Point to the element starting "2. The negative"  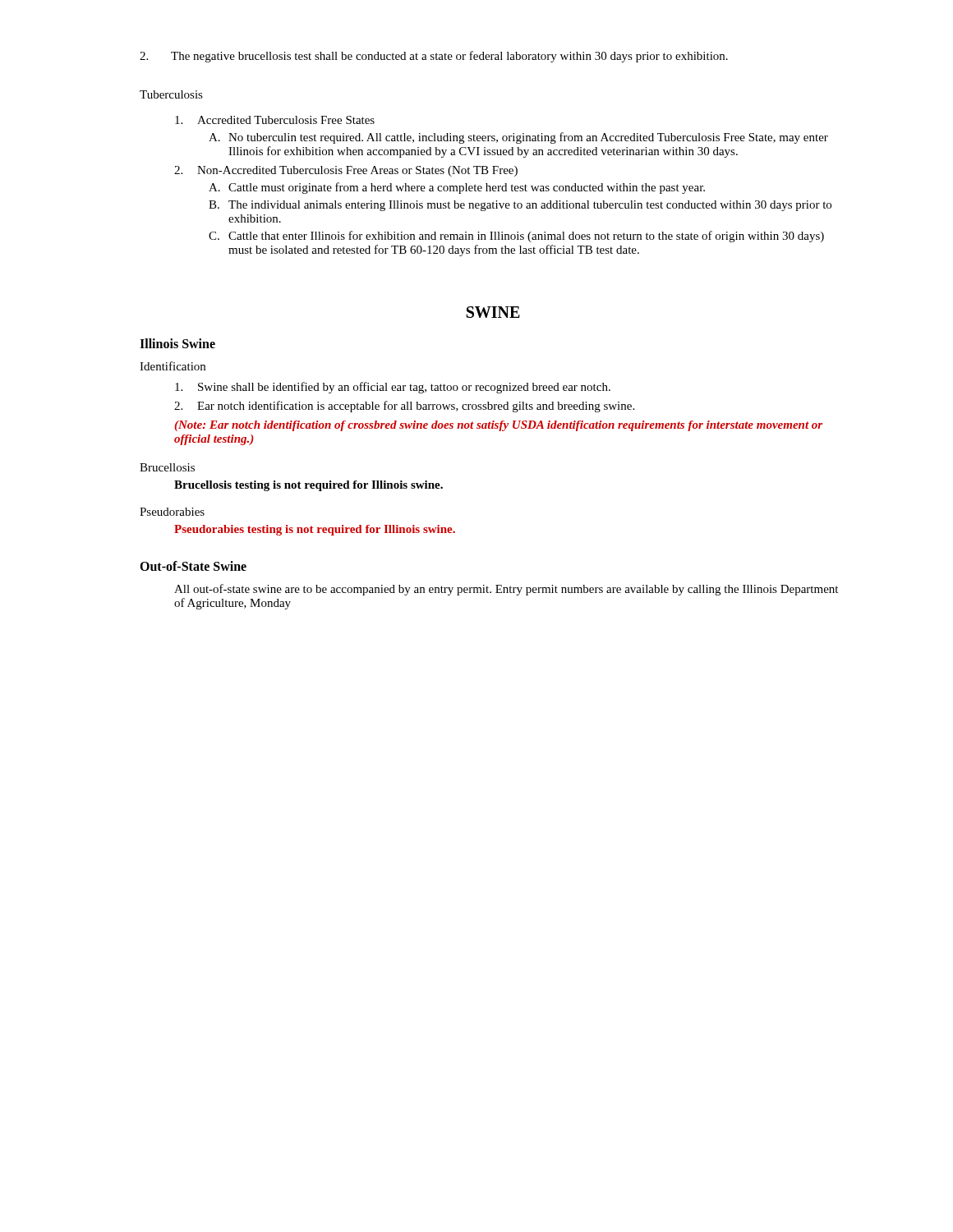[x=493, y=56]
